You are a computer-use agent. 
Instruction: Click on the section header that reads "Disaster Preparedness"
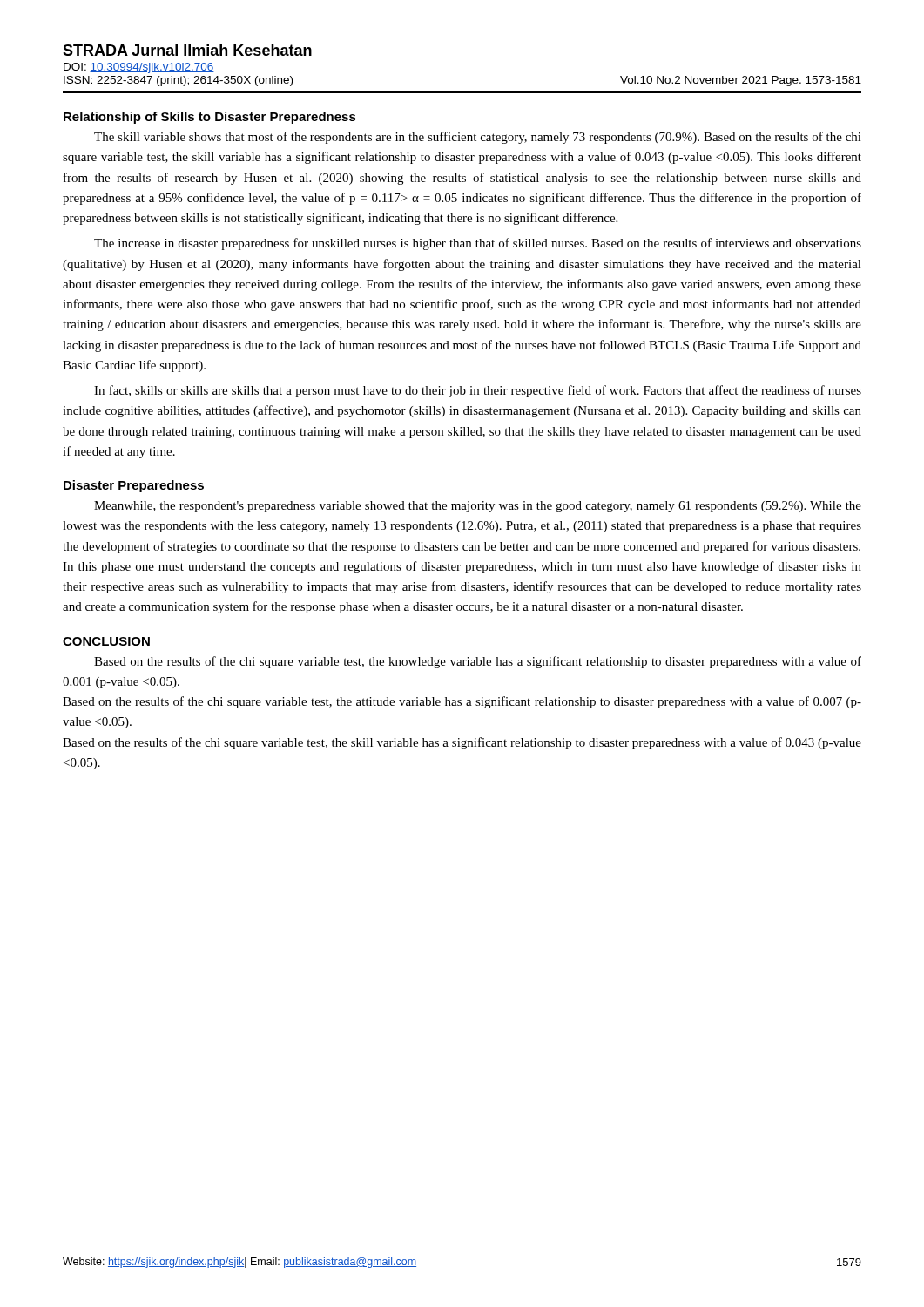pyautogui.click(x=134, y=485)
